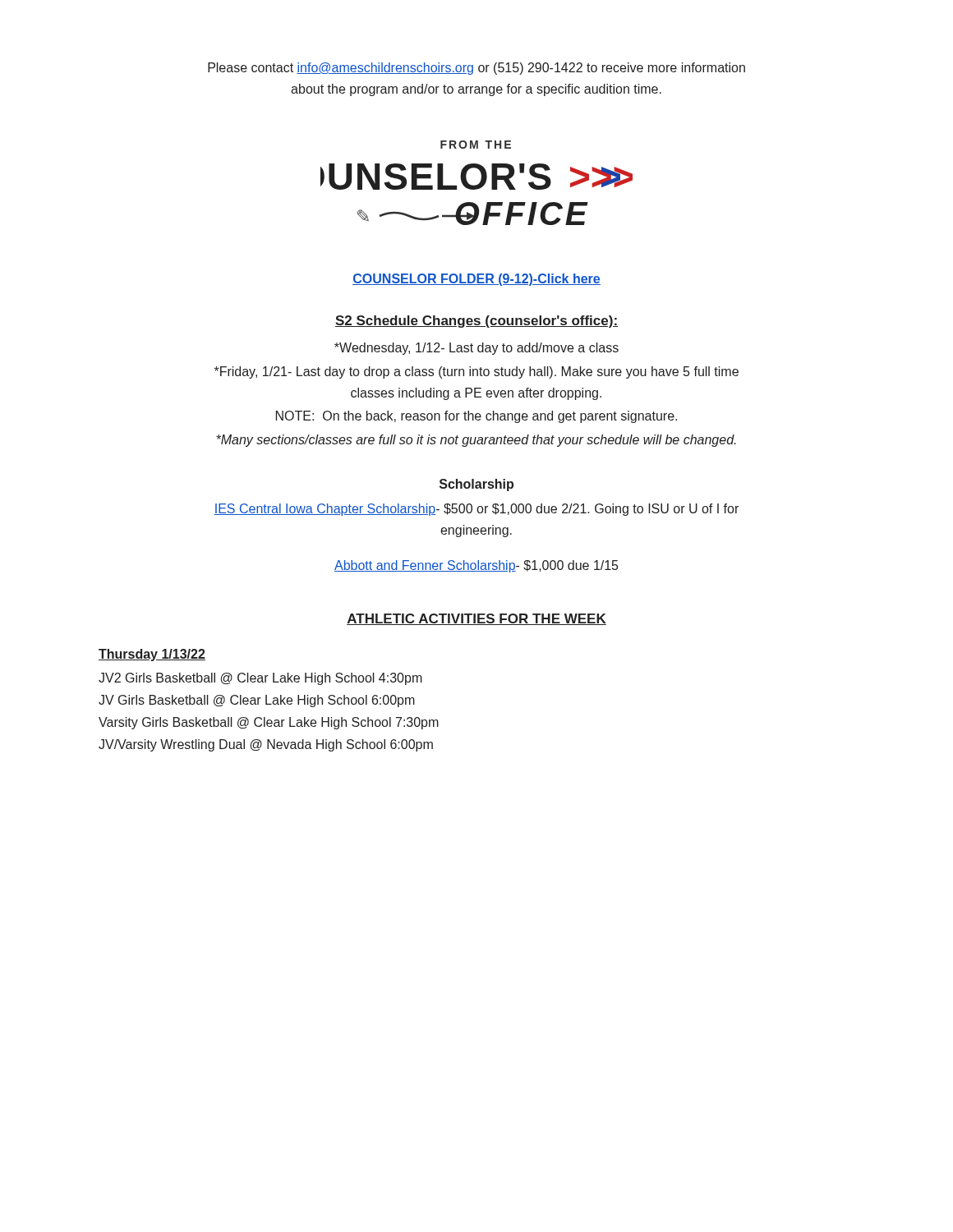Where is the passage that starts "NOTE: On the back,"?
953x1232 pixels.
click(476, 416)
